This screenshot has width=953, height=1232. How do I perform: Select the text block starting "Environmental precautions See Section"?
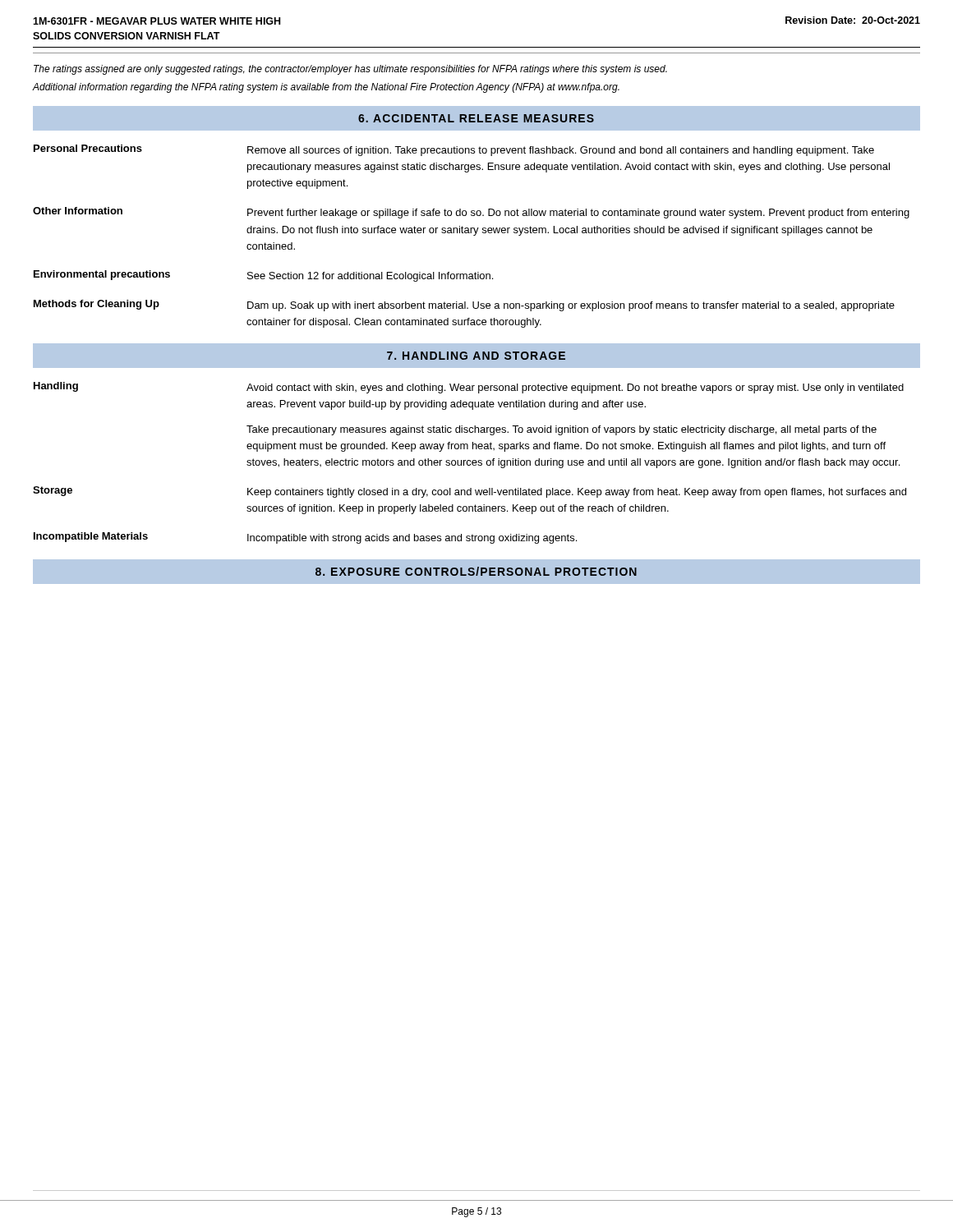tap(476, 276)
